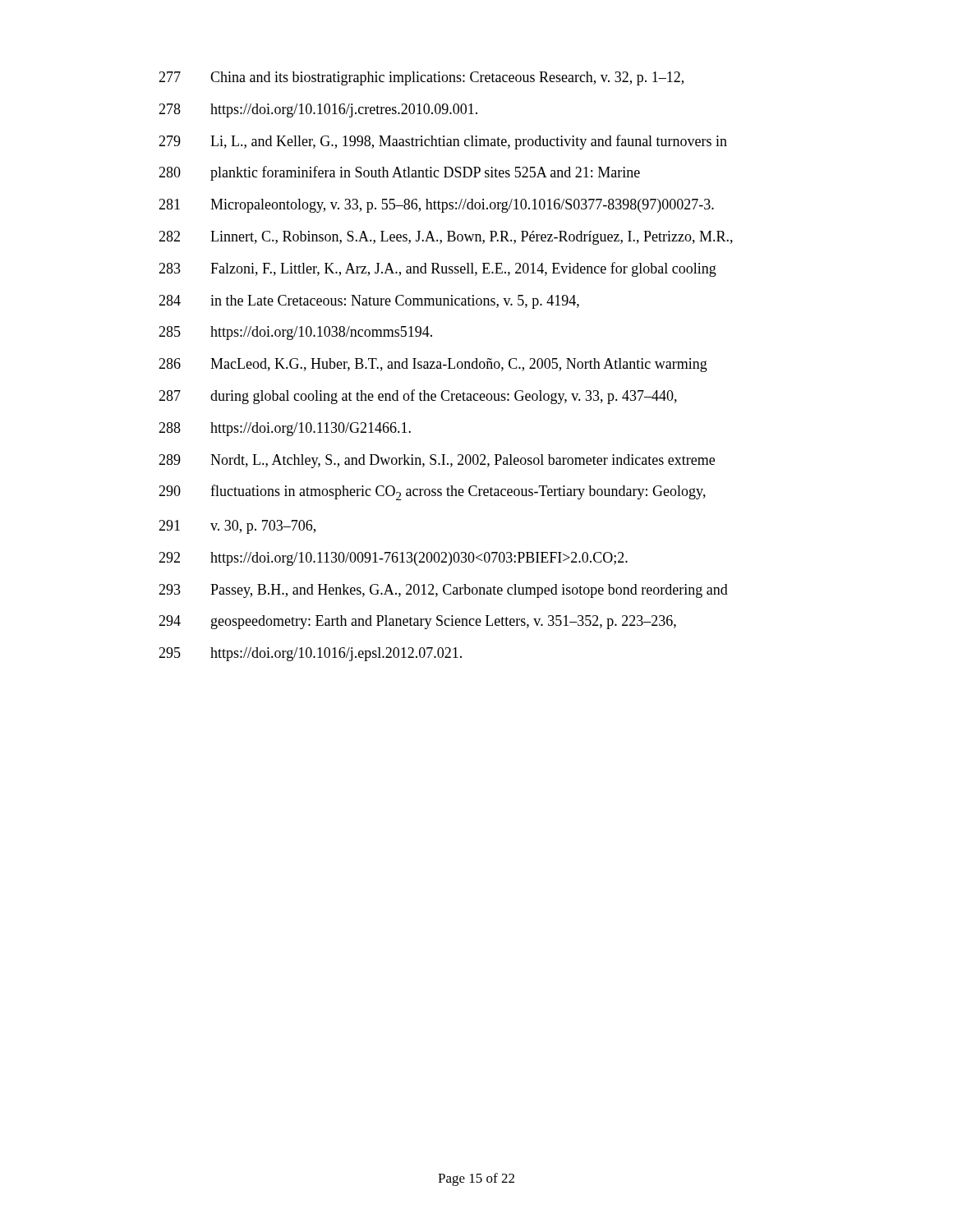Point to the text starting "280 planktic foraminifera"
Image resolution: width=953 pixels, height=1232 pixels.
(476, 173)
